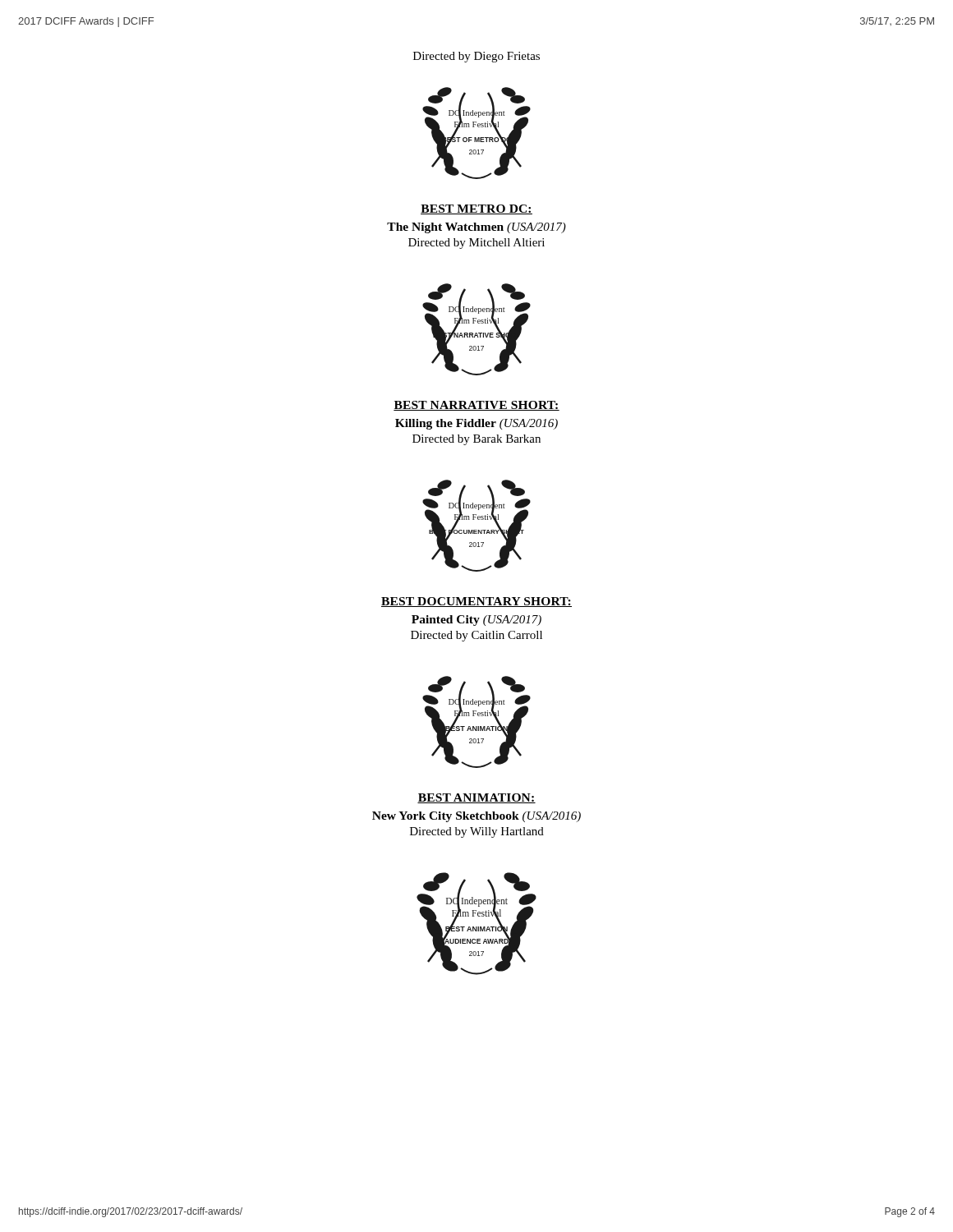Point to "BEST DOCUMENTARY SHORT:"
Viewport: 953px width, 1232px height.
(x=476, y=601)
